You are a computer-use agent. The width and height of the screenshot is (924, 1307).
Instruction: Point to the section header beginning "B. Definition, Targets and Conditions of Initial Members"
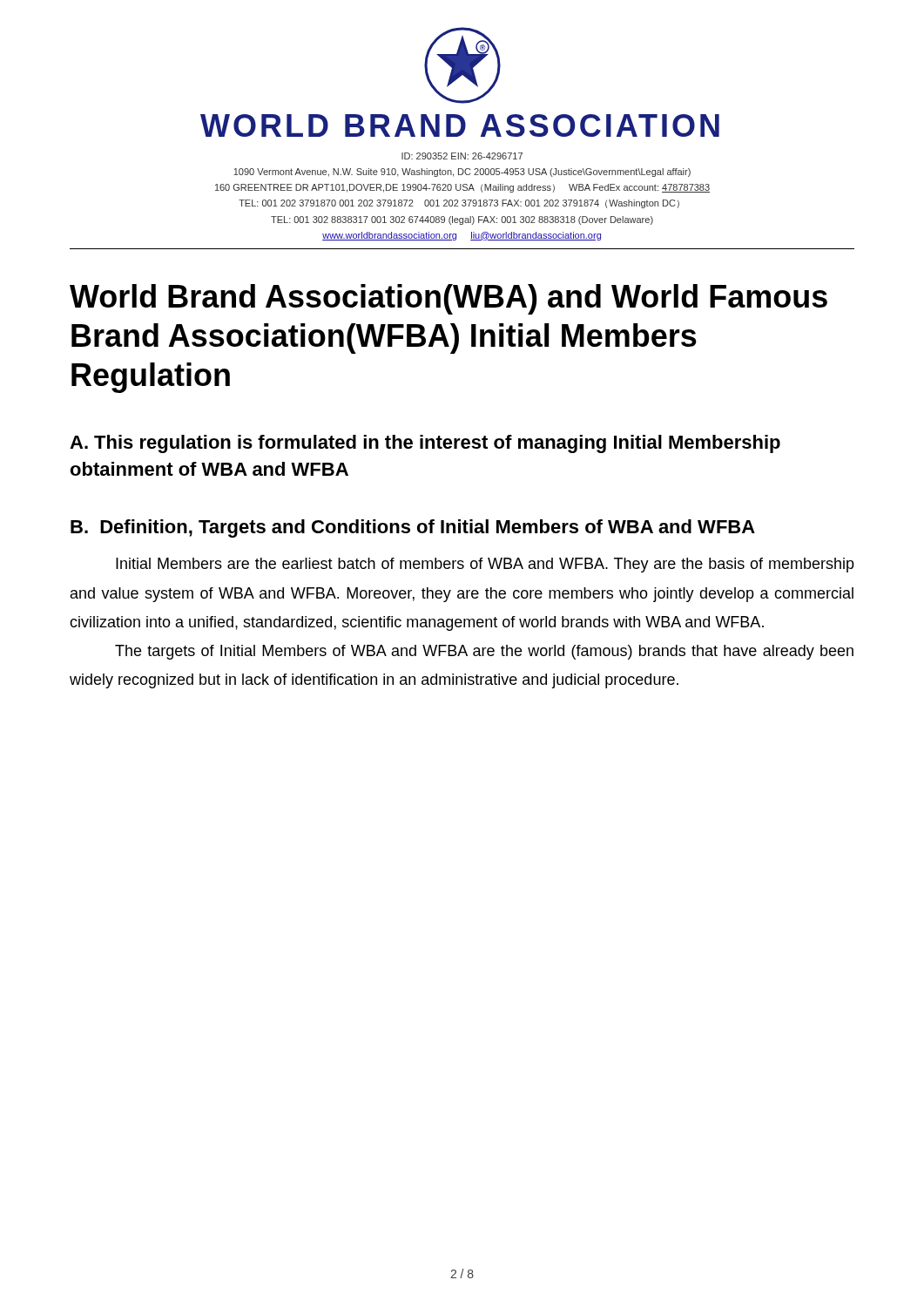pyautogui.click(x=462, y=528)
